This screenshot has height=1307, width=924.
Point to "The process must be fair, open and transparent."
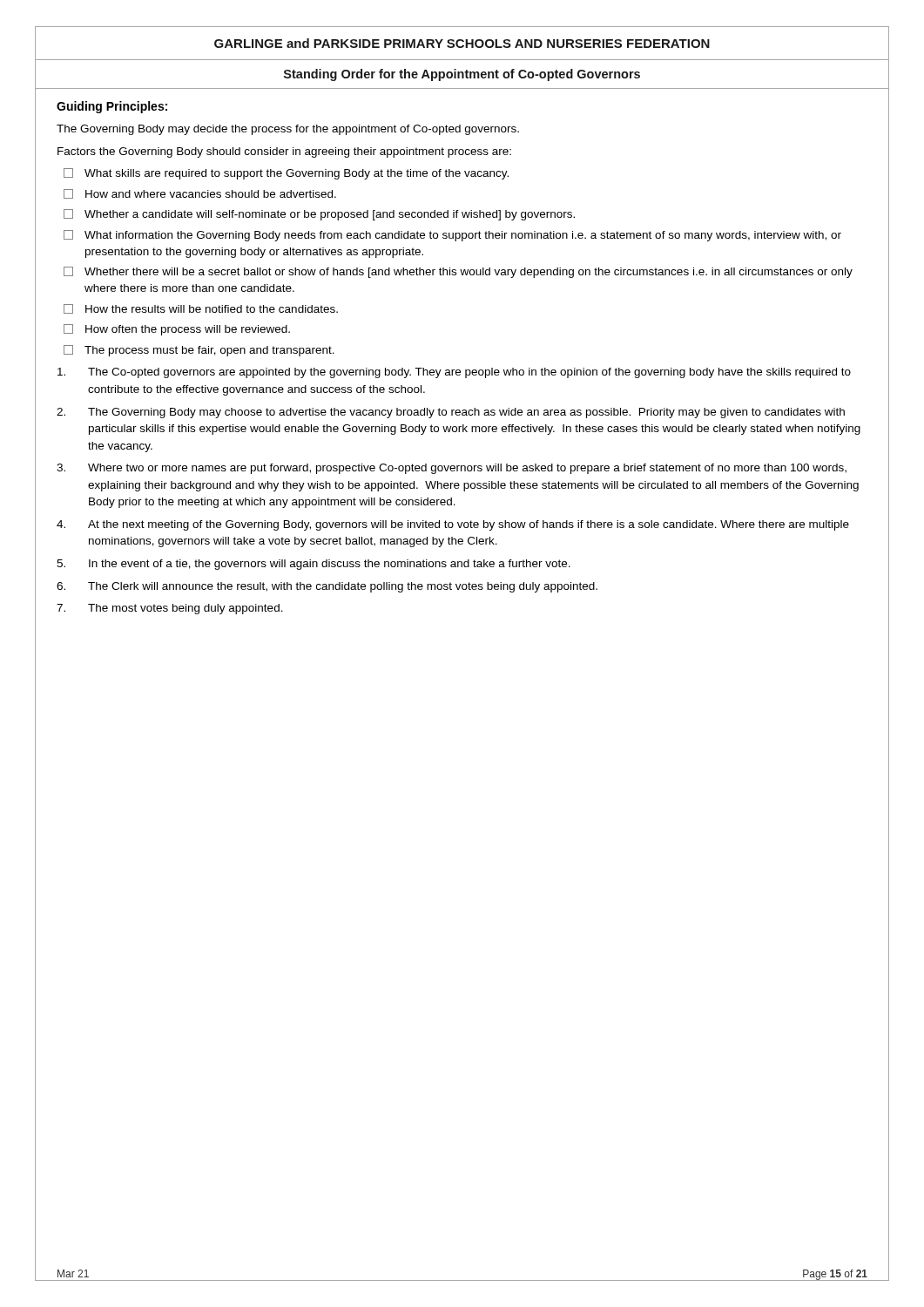click(199, 350)
